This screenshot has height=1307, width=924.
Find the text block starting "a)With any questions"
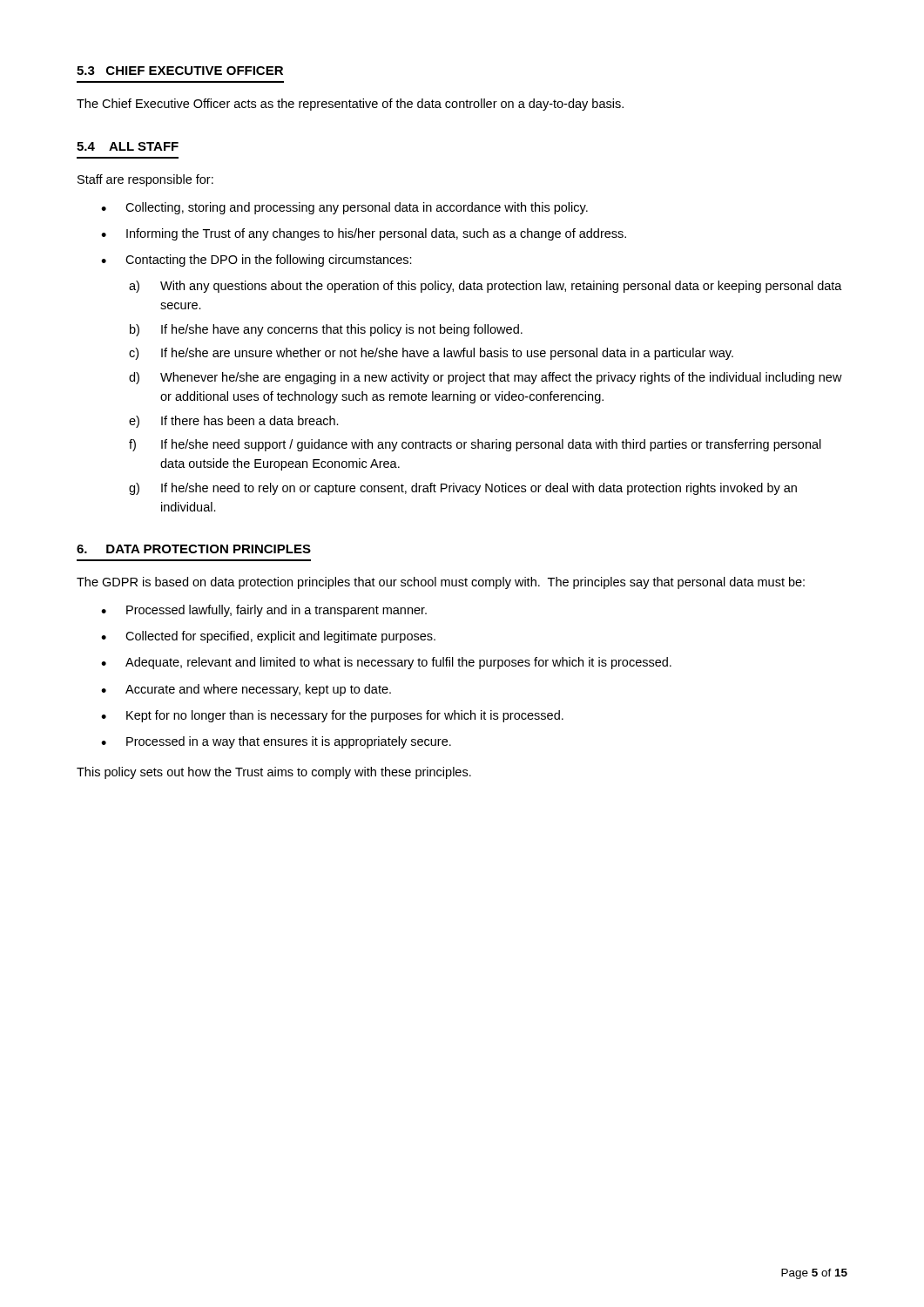click(488, 296)
